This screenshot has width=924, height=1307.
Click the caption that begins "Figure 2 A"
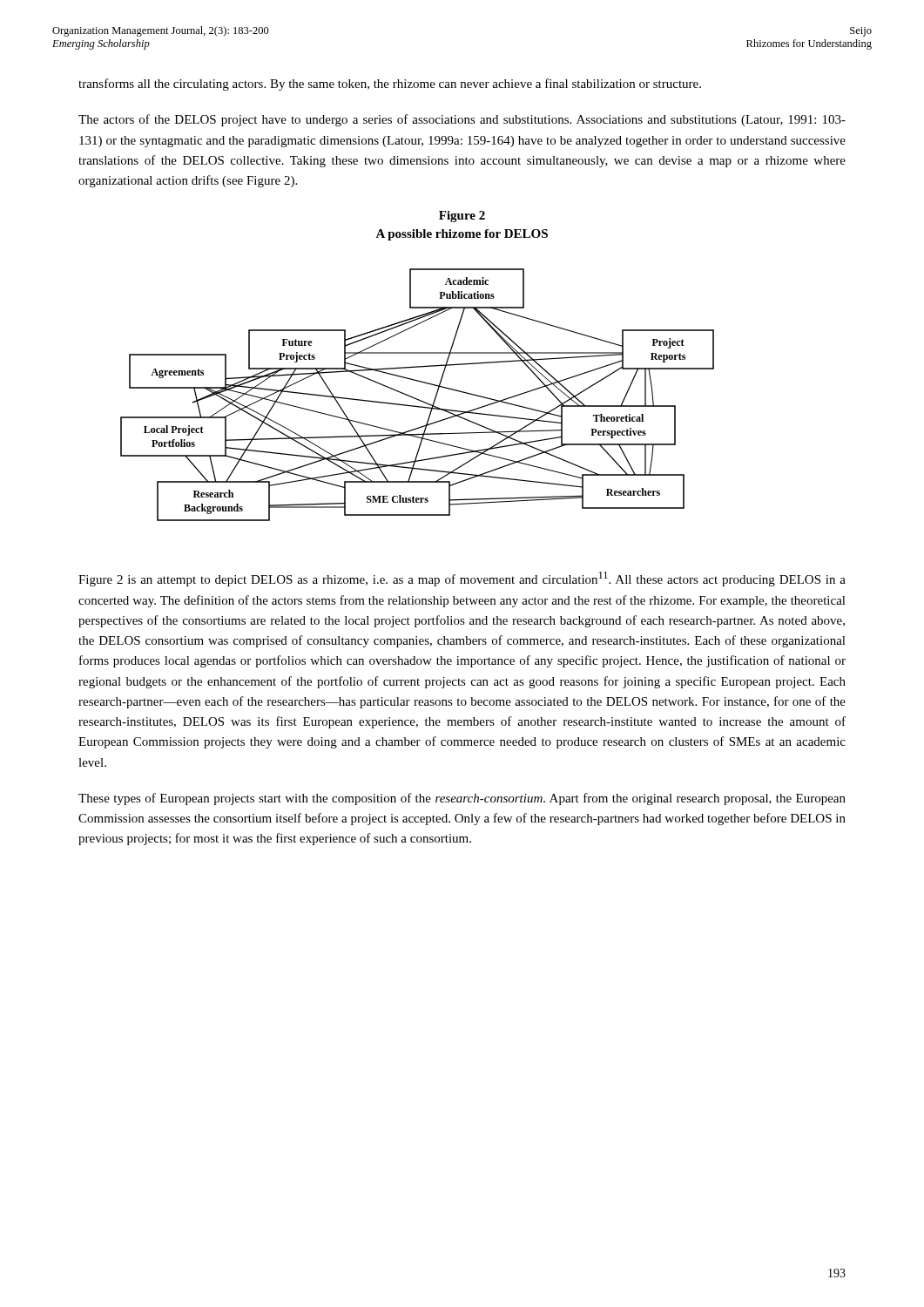[x=462, y=225]
